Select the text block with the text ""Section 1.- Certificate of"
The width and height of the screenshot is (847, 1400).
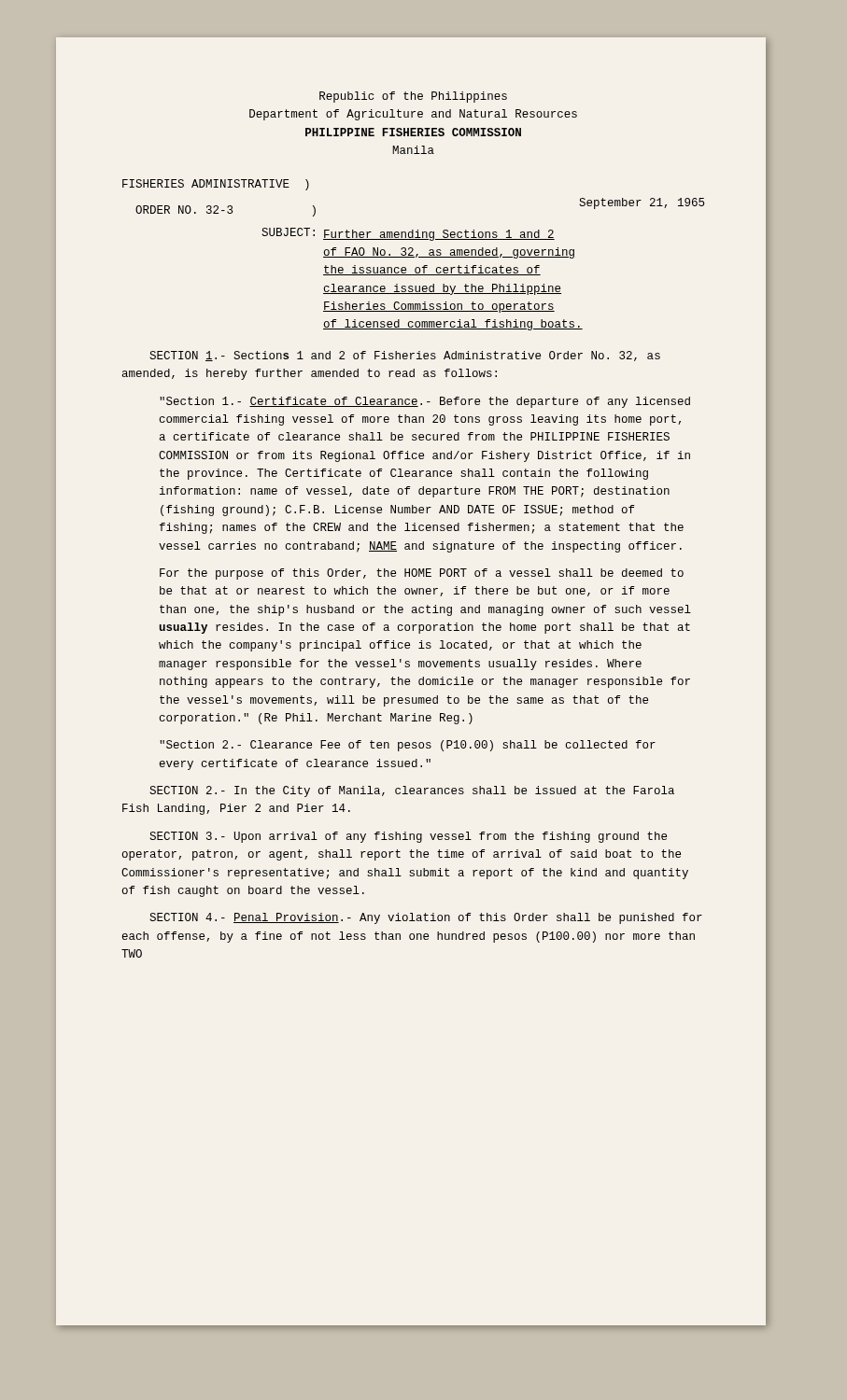[425, 474]
